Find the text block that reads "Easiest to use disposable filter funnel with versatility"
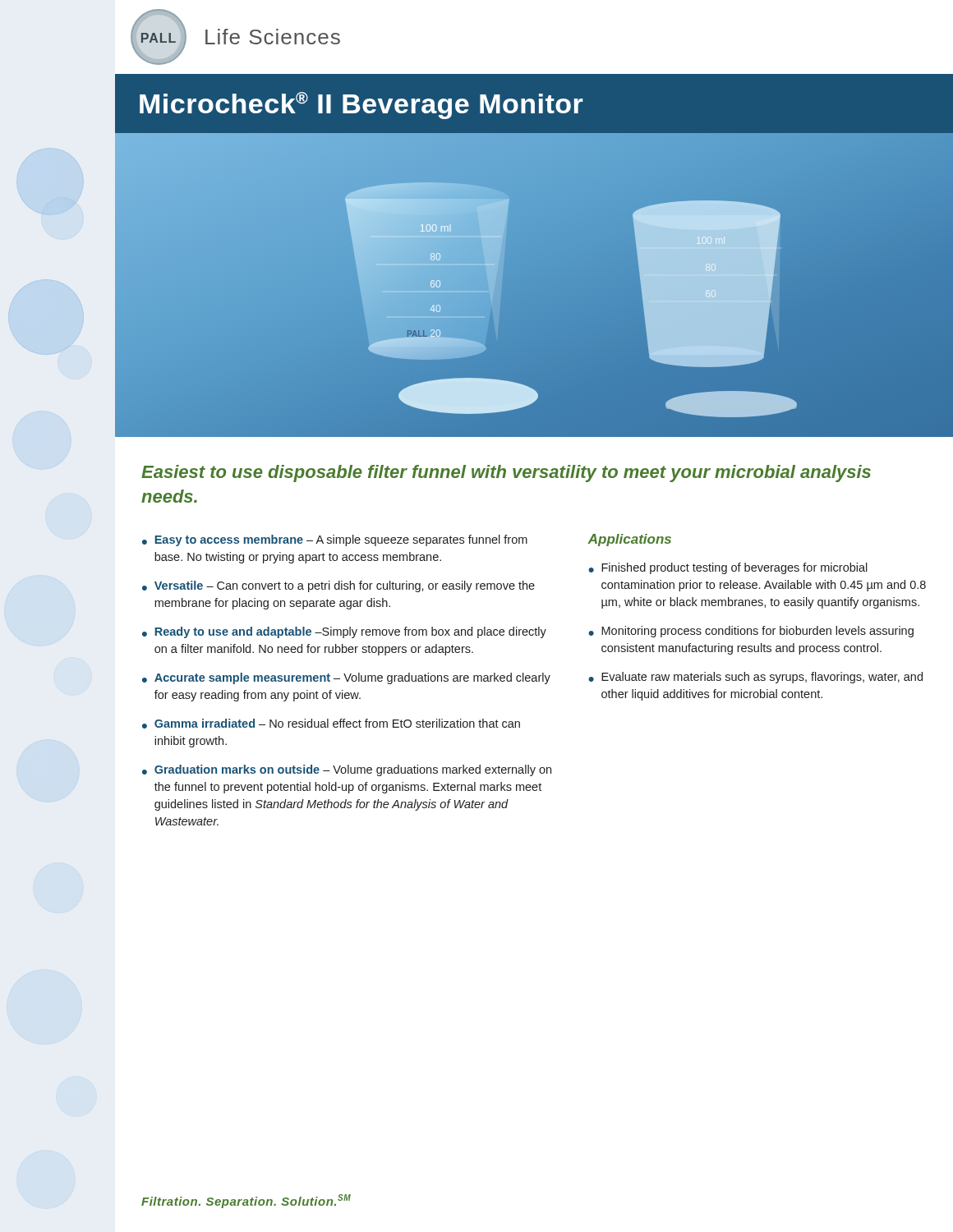The height and width of the screenshot is (1232, 953). point(506,484)
